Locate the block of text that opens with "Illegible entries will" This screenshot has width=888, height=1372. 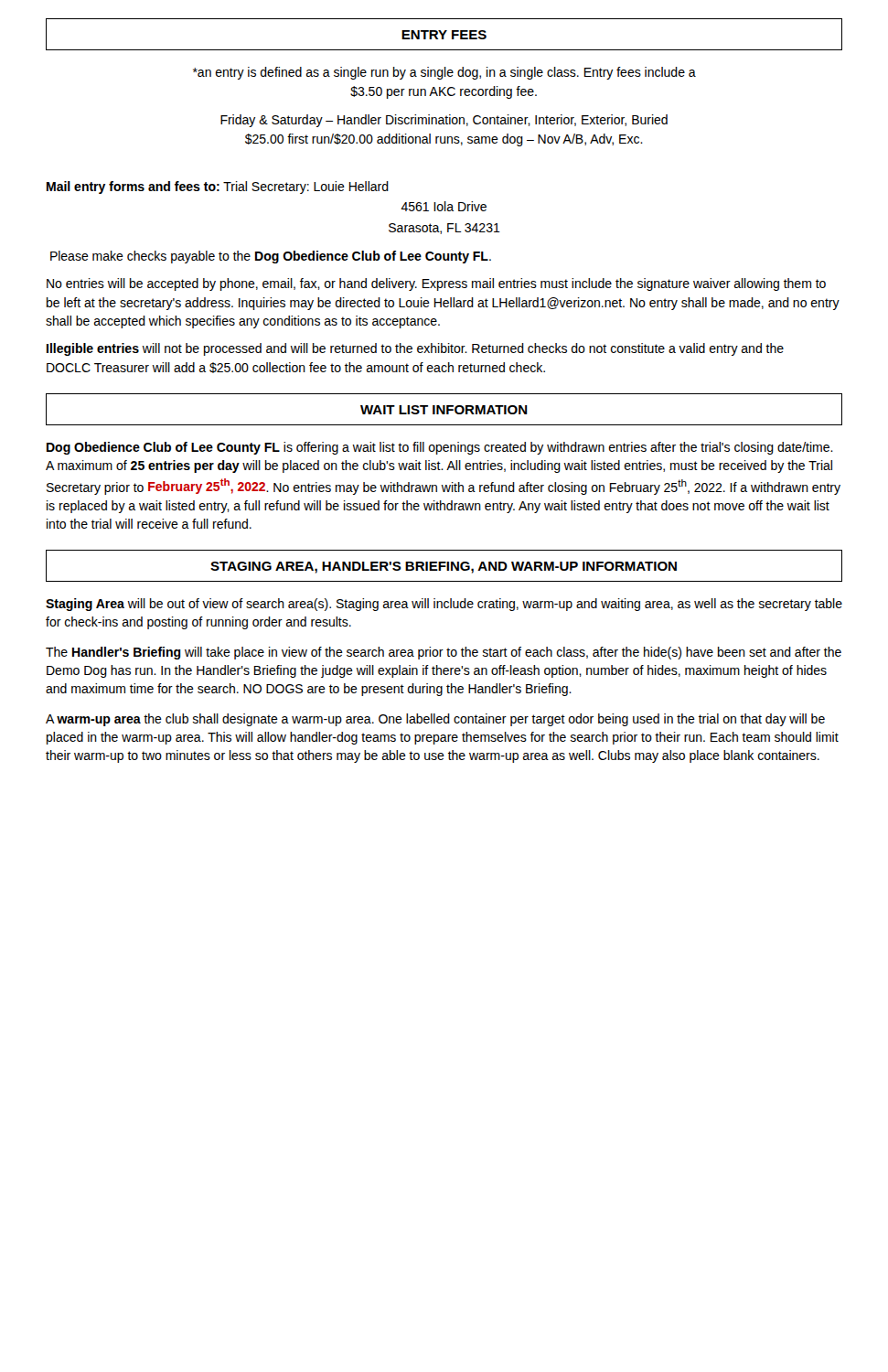pyautogui.click(x=415, y=349)
